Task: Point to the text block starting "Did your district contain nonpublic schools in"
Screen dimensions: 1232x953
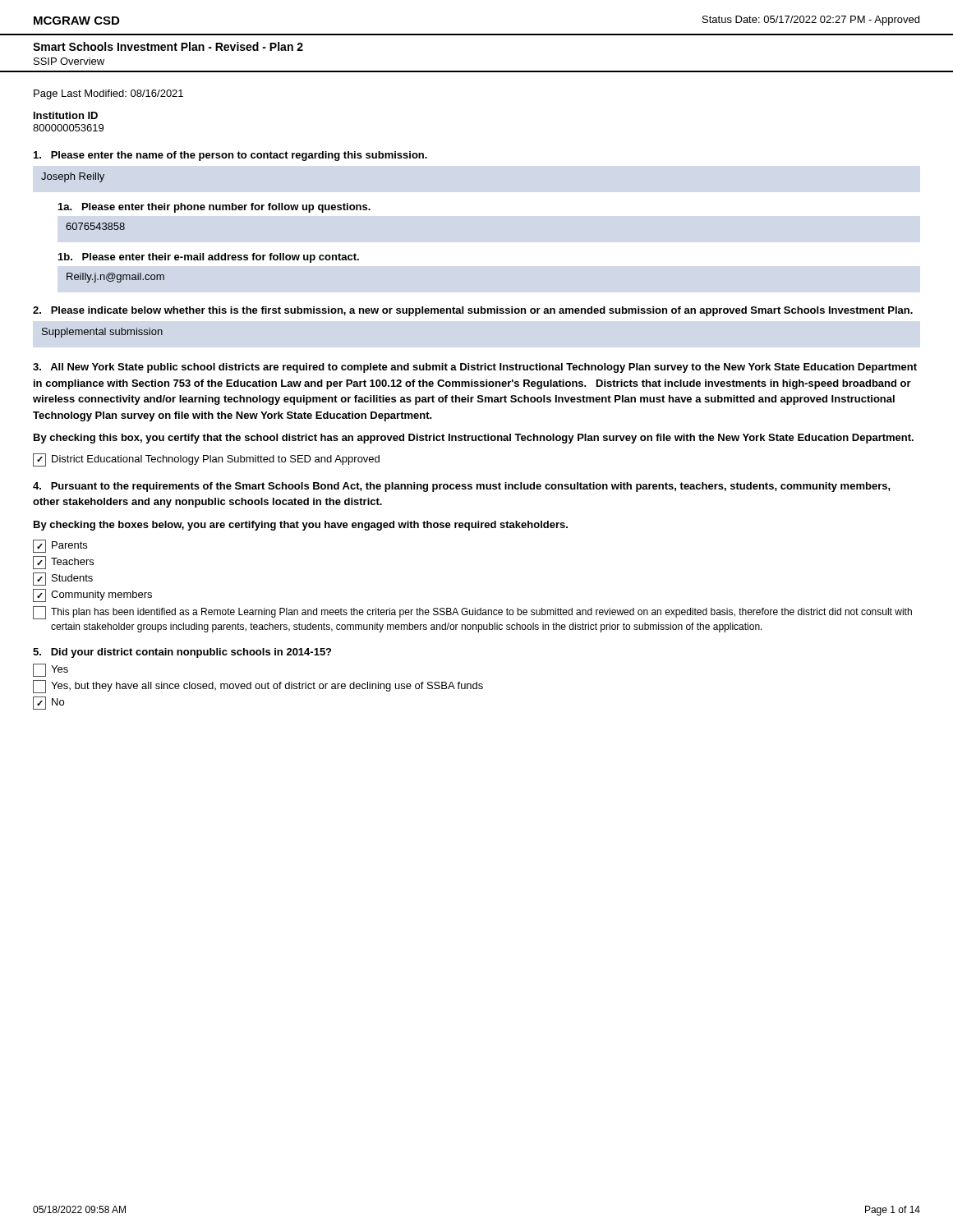Action: (x=476, y=678)
